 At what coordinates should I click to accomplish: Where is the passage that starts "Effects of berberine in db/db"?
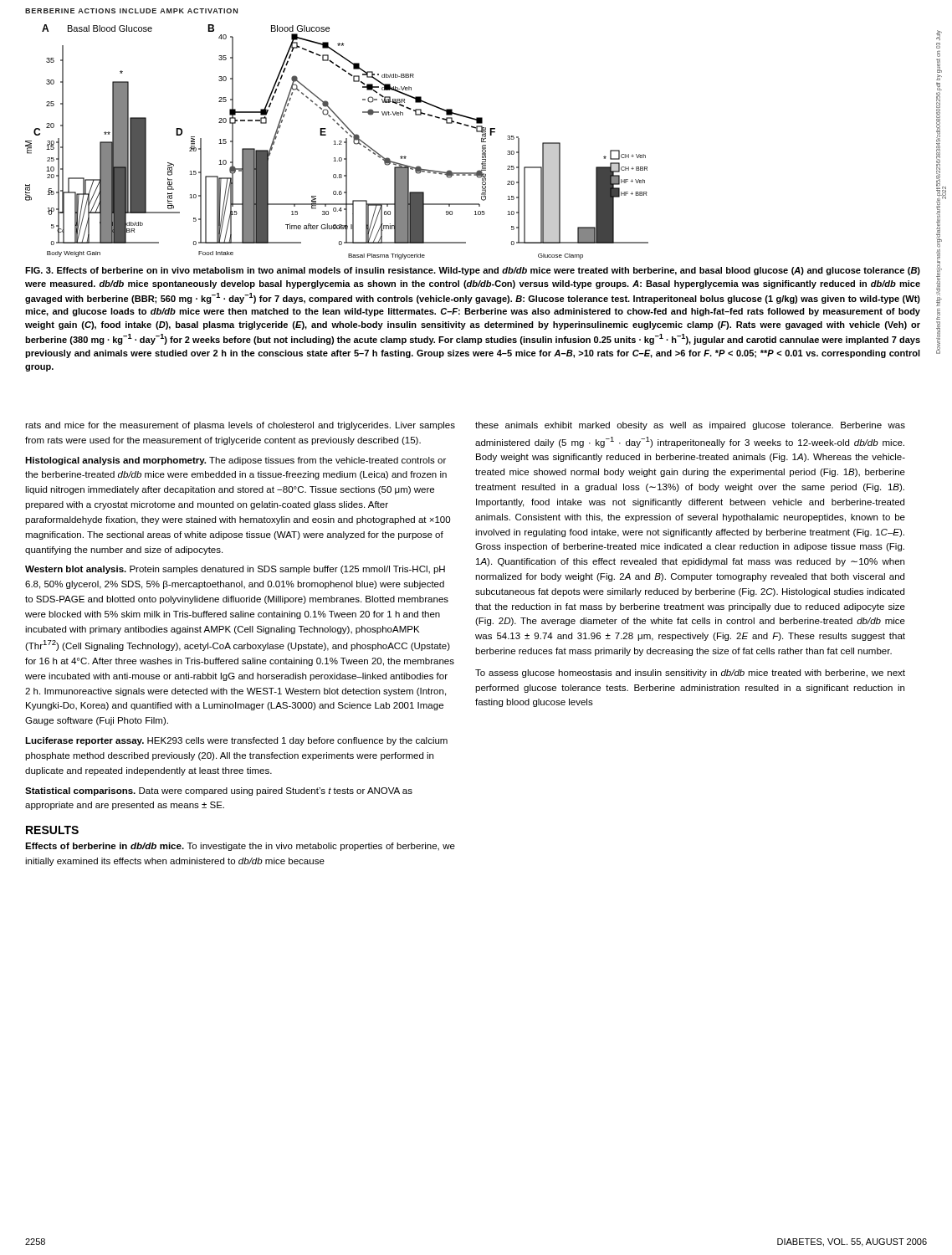[240, 853]
